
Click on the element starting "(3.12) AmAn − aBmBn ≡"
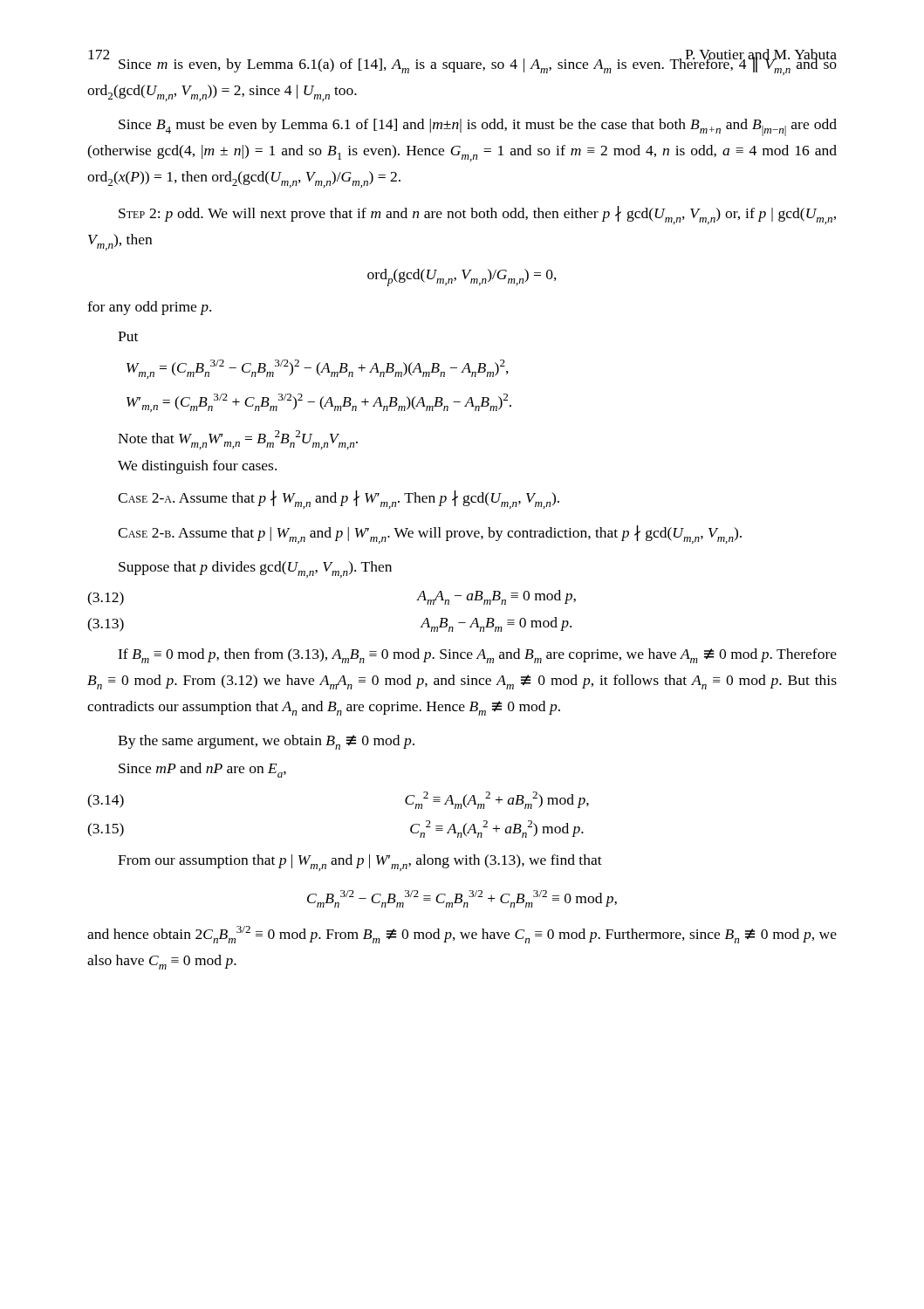(x=462, y=611)
